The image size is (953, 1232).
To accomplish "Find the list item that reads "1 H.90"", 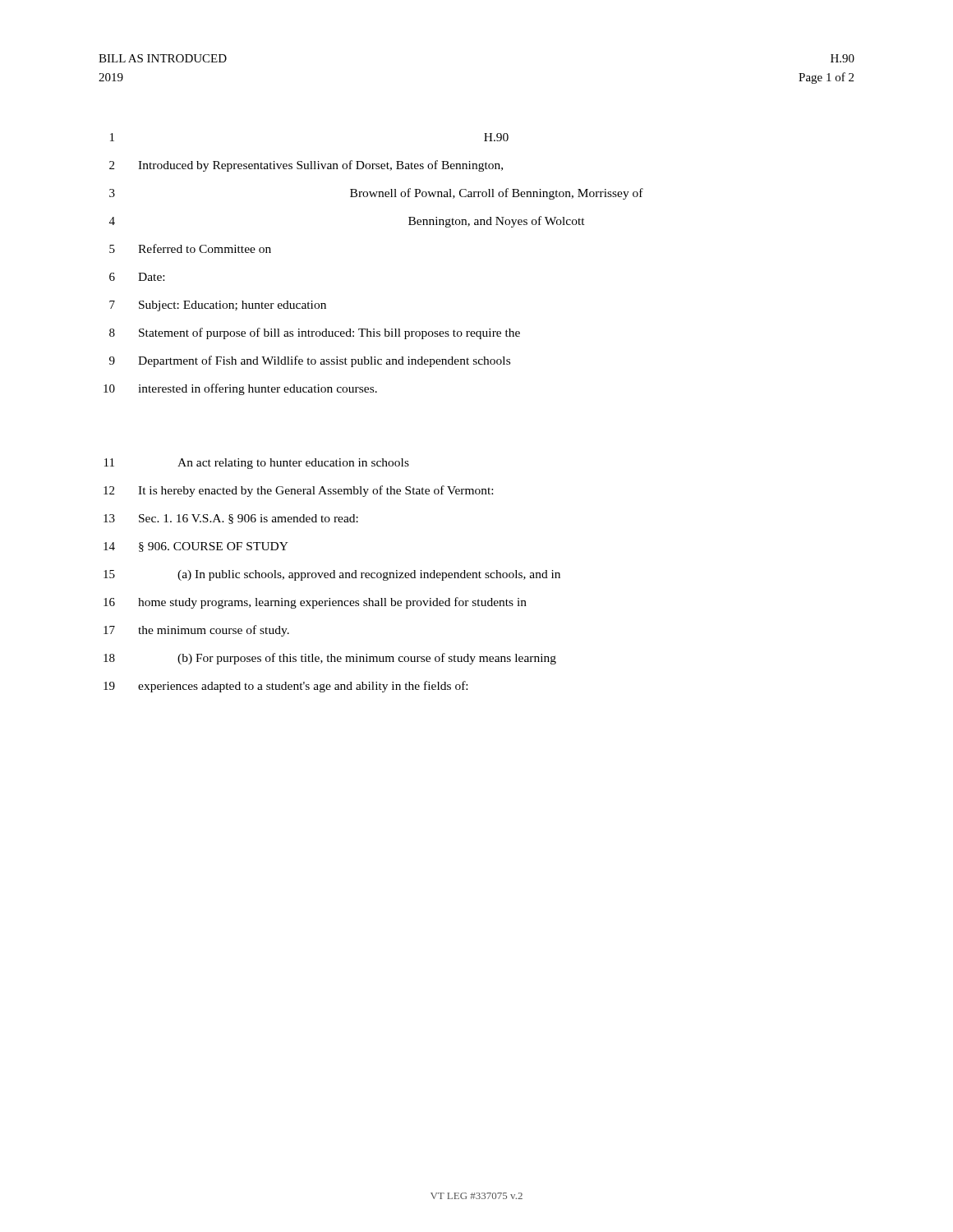I will point(476,137).
